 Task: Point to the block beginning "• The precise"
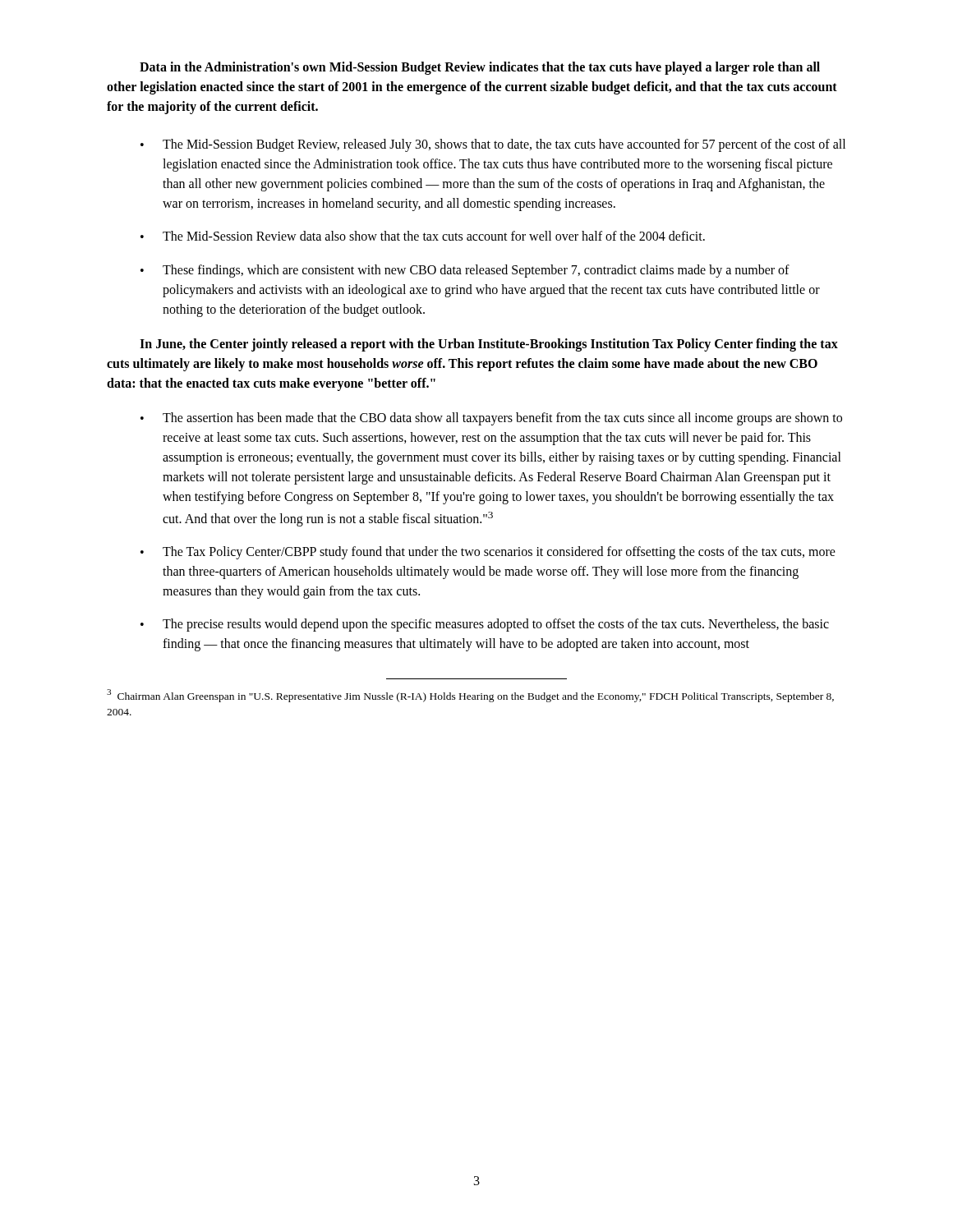(493, 634)
